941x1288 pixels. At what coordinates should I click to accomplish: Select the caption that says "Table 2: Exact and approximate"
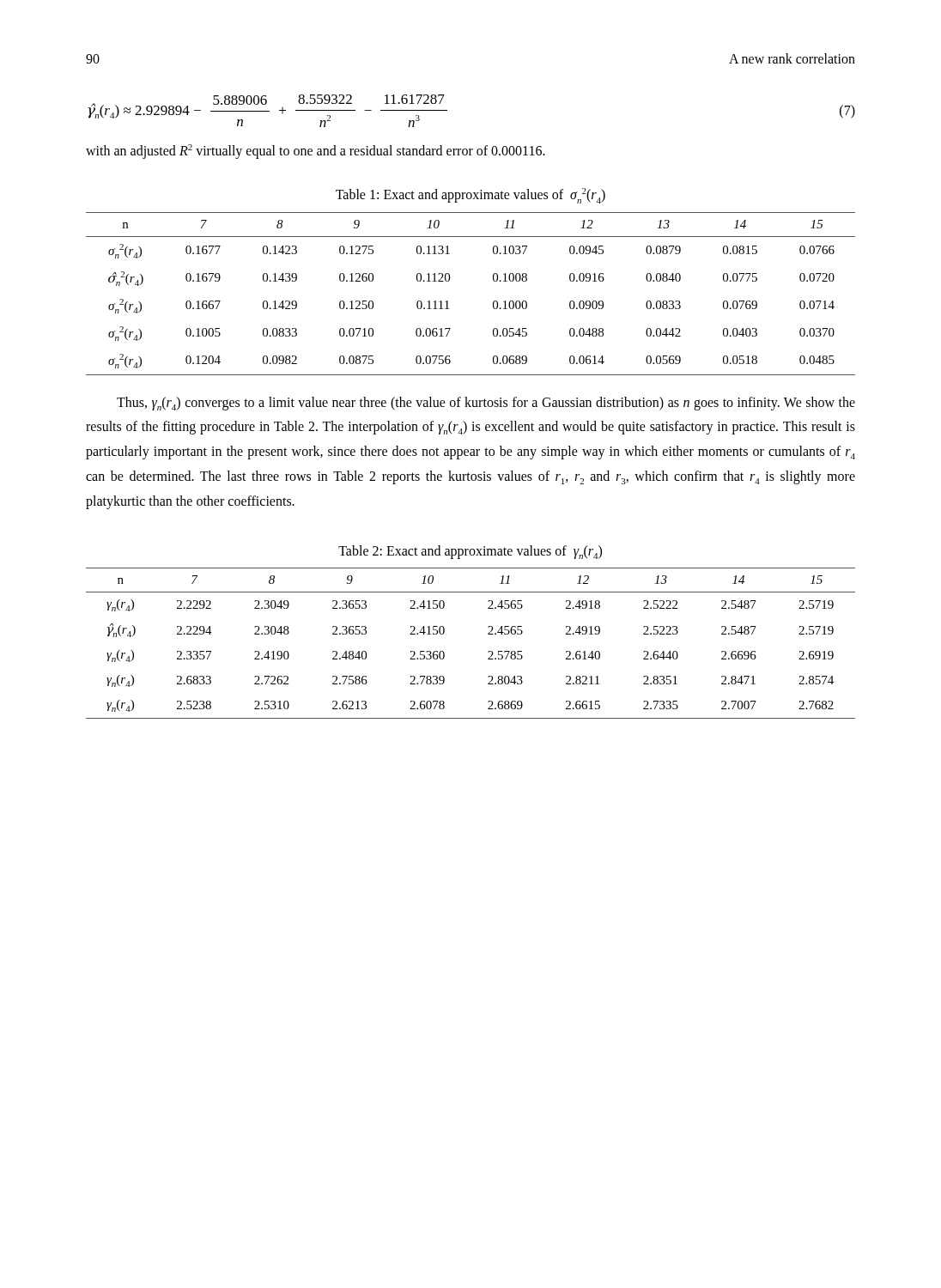[470, 552]
